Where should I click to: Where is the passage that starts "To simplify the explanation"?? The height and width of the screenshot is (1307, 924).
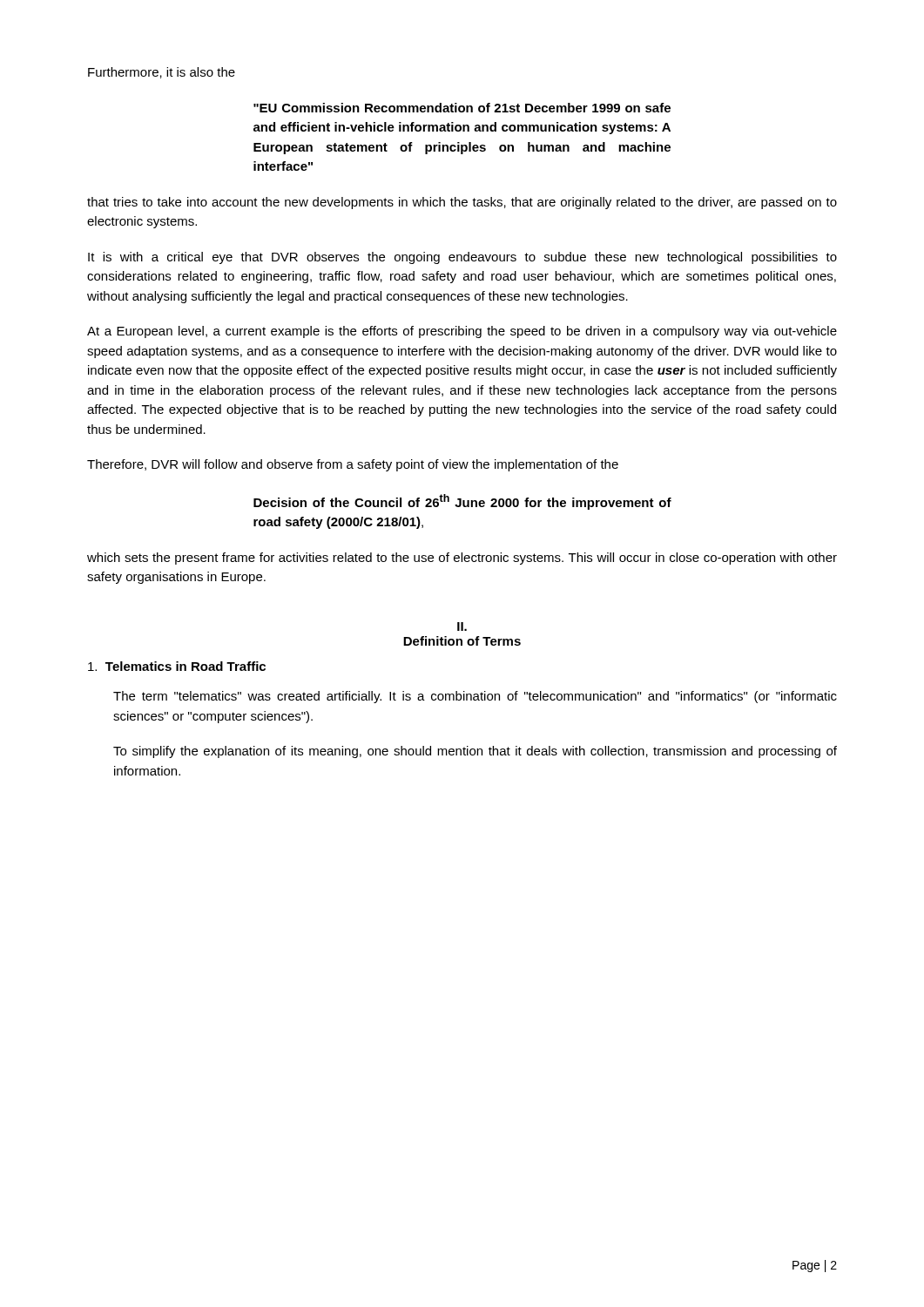[x=475, y=760]
